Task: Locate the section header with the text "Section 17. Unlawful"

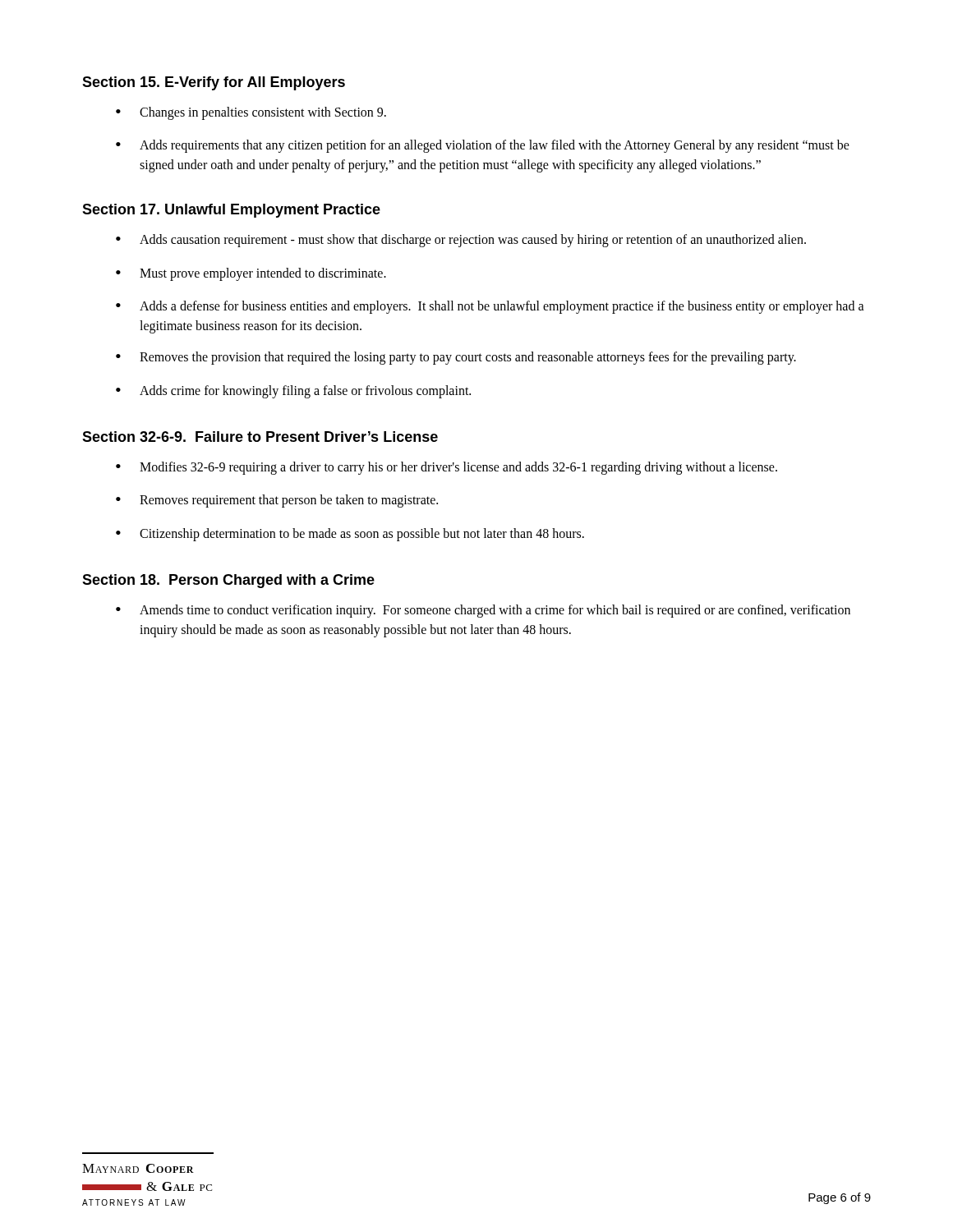Action: click(231, 210)
